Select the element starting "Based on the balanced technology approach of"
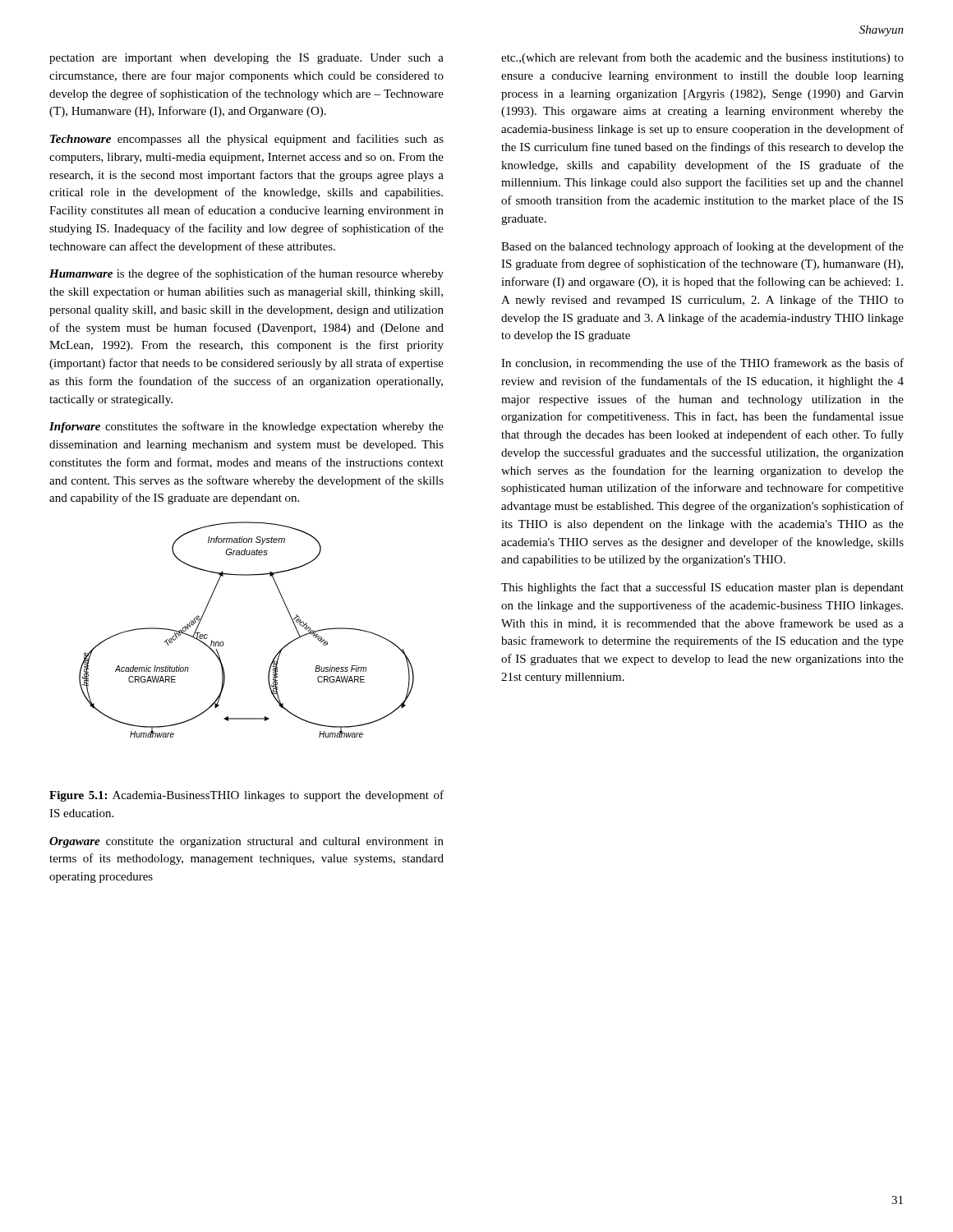 click(702, 291)
